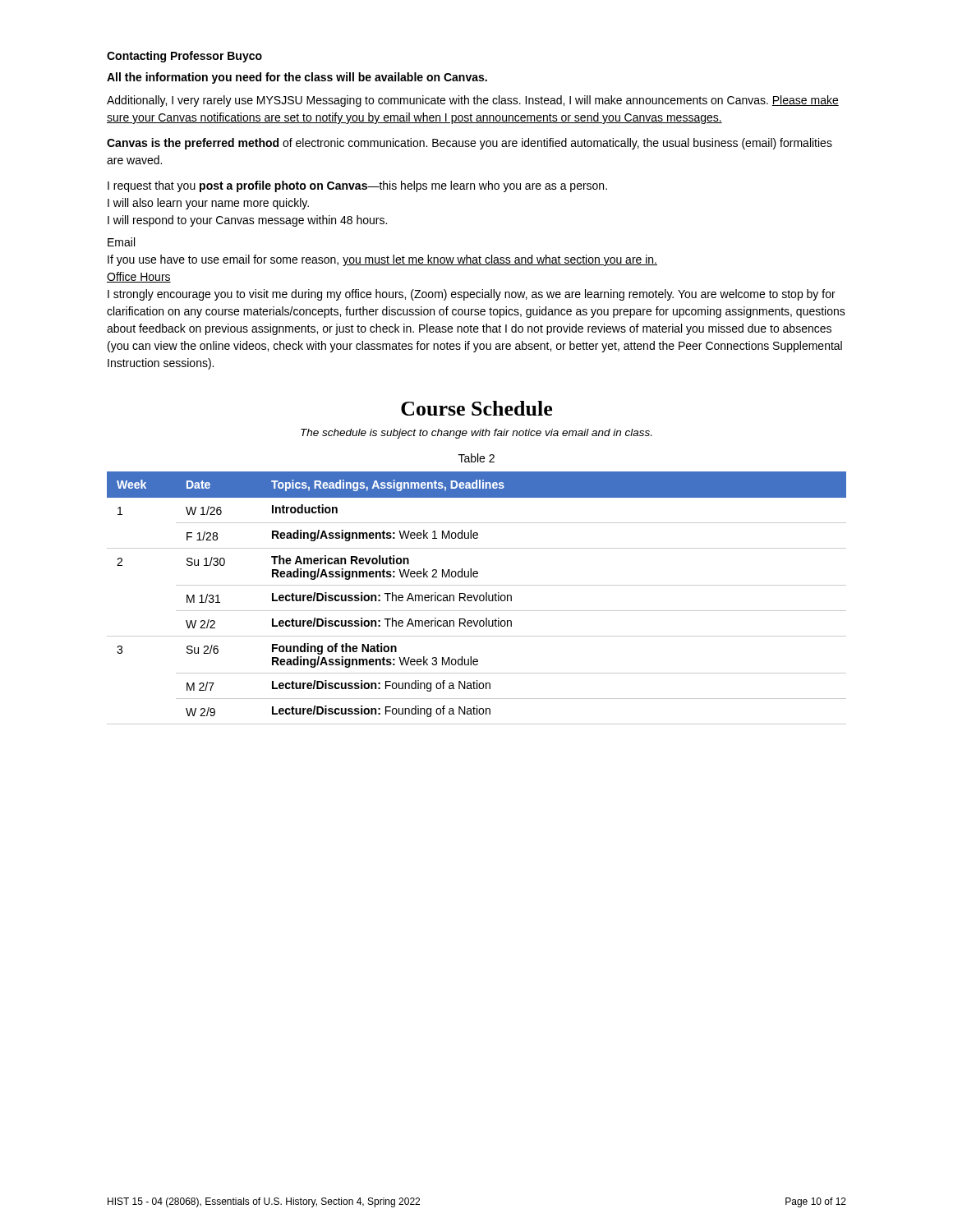Image resolution: width=953 pixels, height=1232 pixels.
Task: Point to the caption beginning "The schedule is subject"
Action: tap(476, 432)
